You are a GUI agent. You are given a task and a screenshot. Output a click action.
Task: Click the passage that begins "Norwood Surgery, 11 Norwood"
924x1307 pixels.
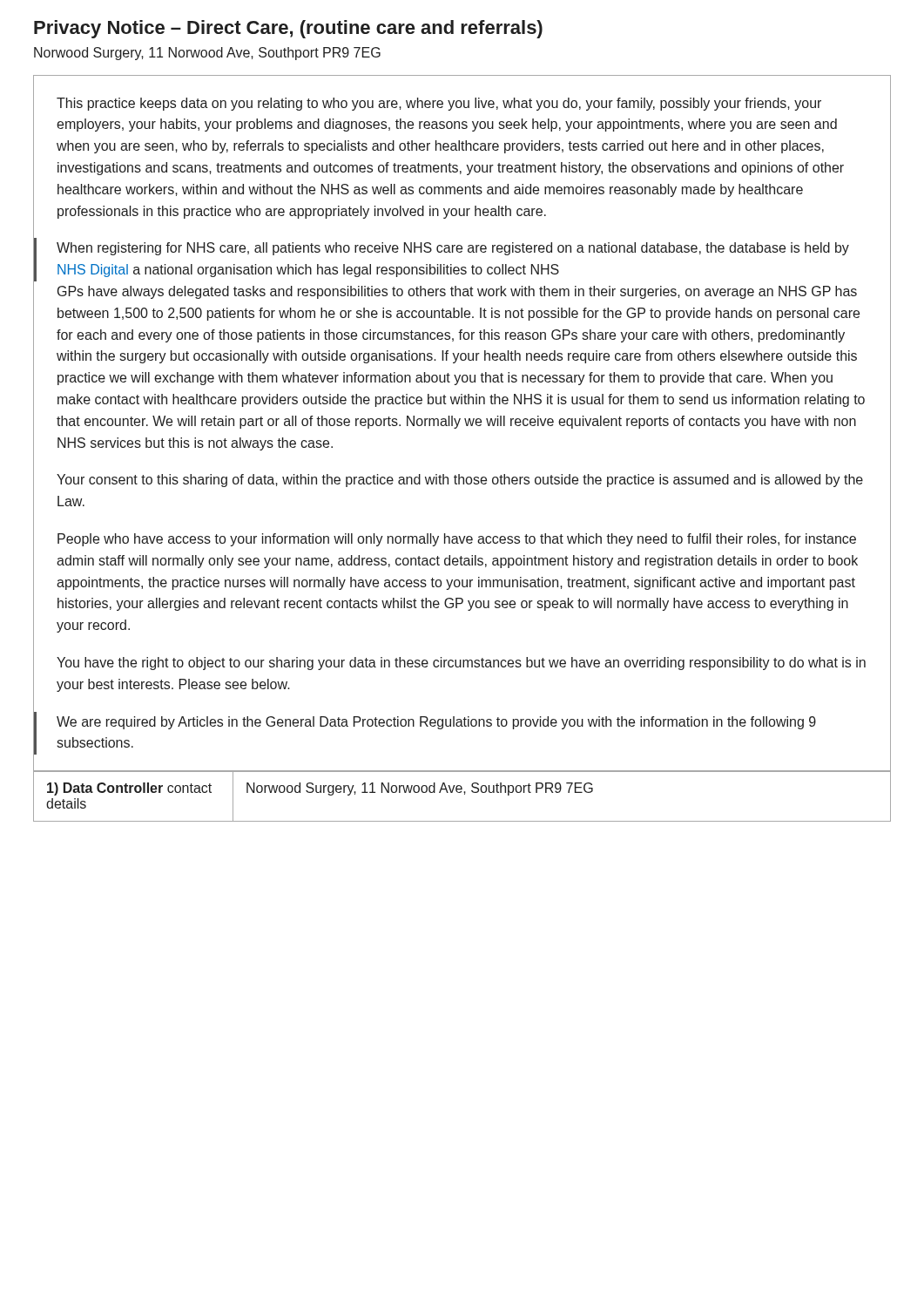coord(207,52)
